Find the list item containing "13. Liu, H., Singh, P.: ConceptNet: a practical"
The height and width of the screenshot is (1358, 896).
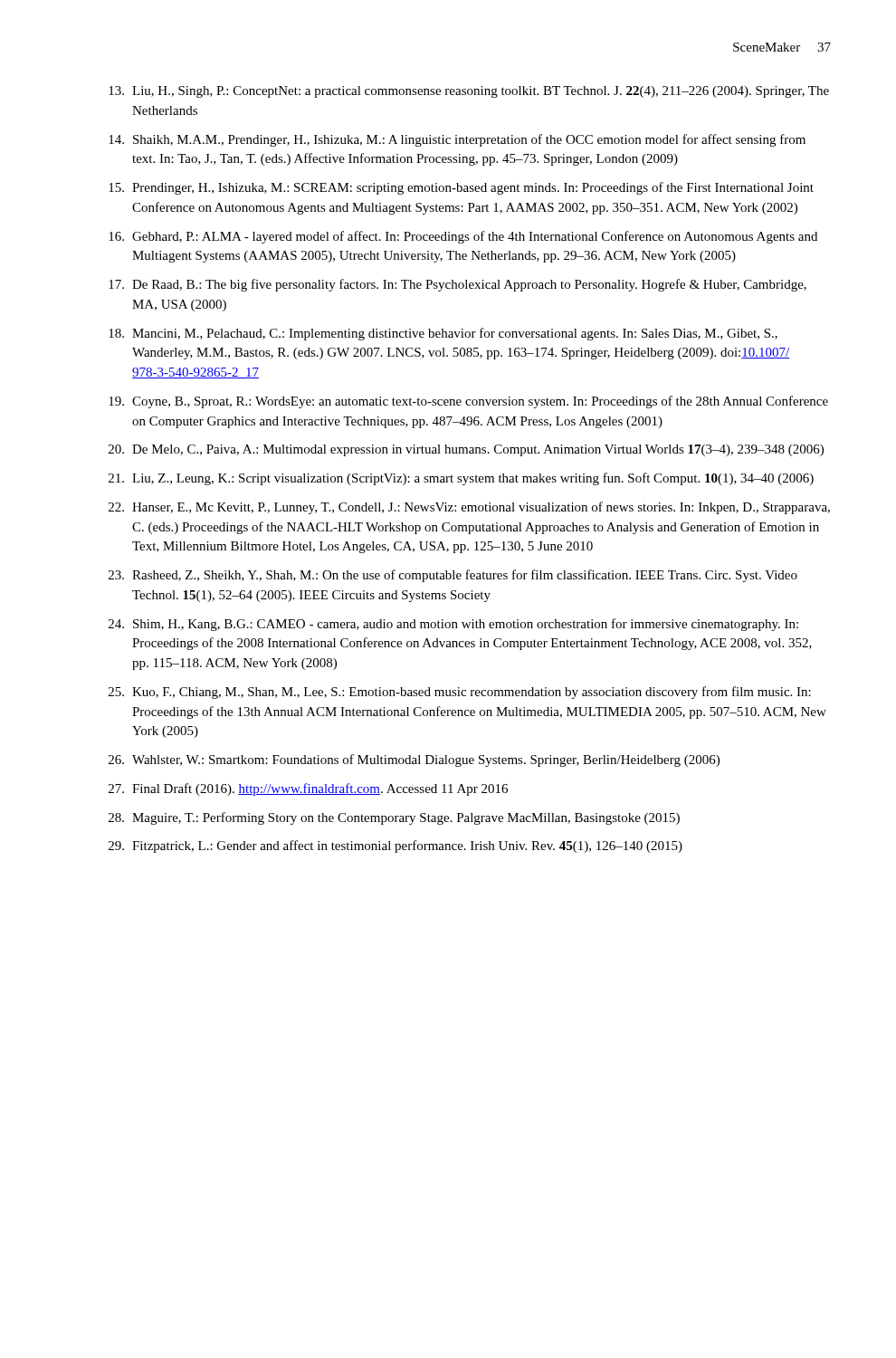(x=461, y=101)
